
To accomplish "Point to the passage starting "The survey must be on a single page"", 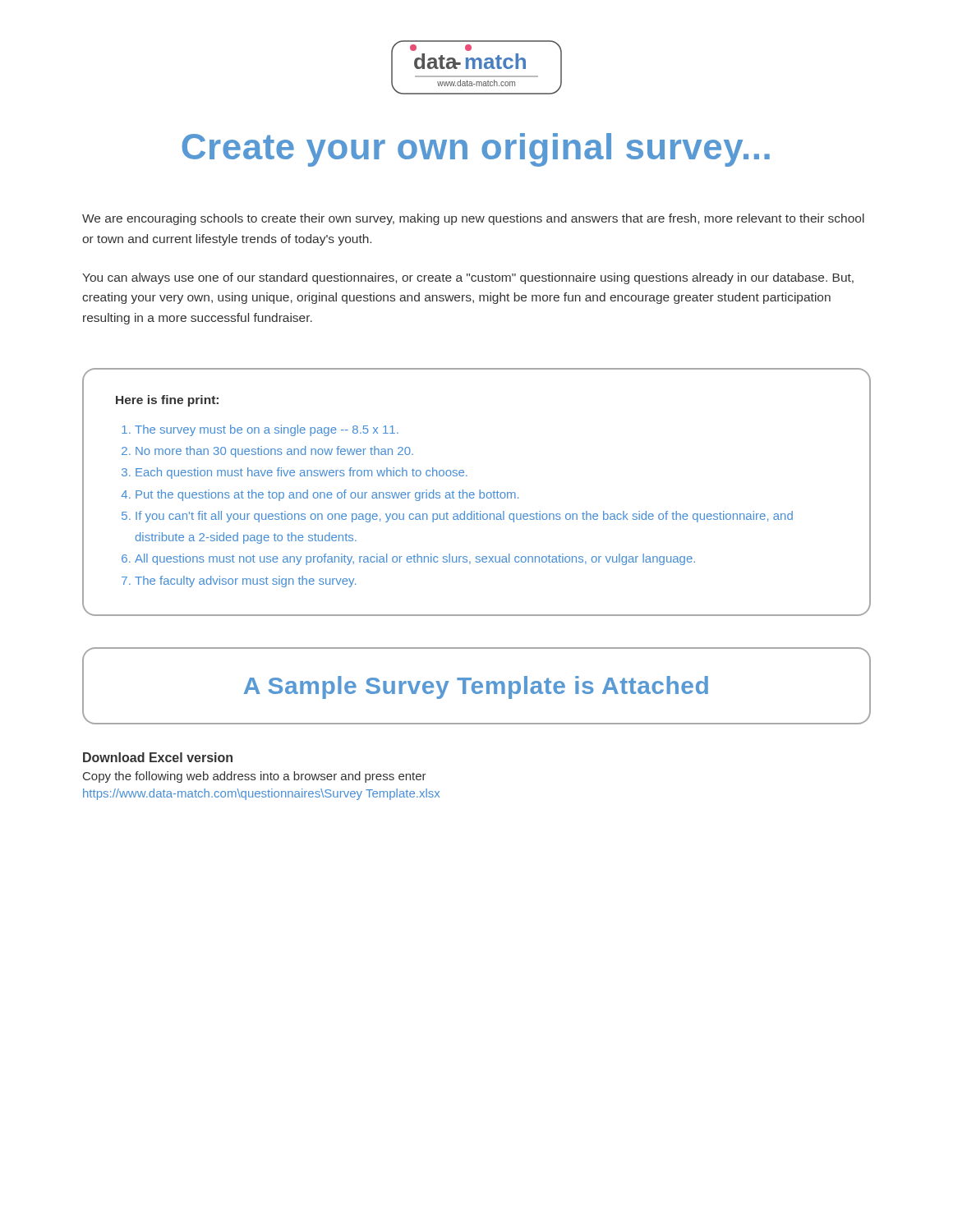I will [267, 429].
